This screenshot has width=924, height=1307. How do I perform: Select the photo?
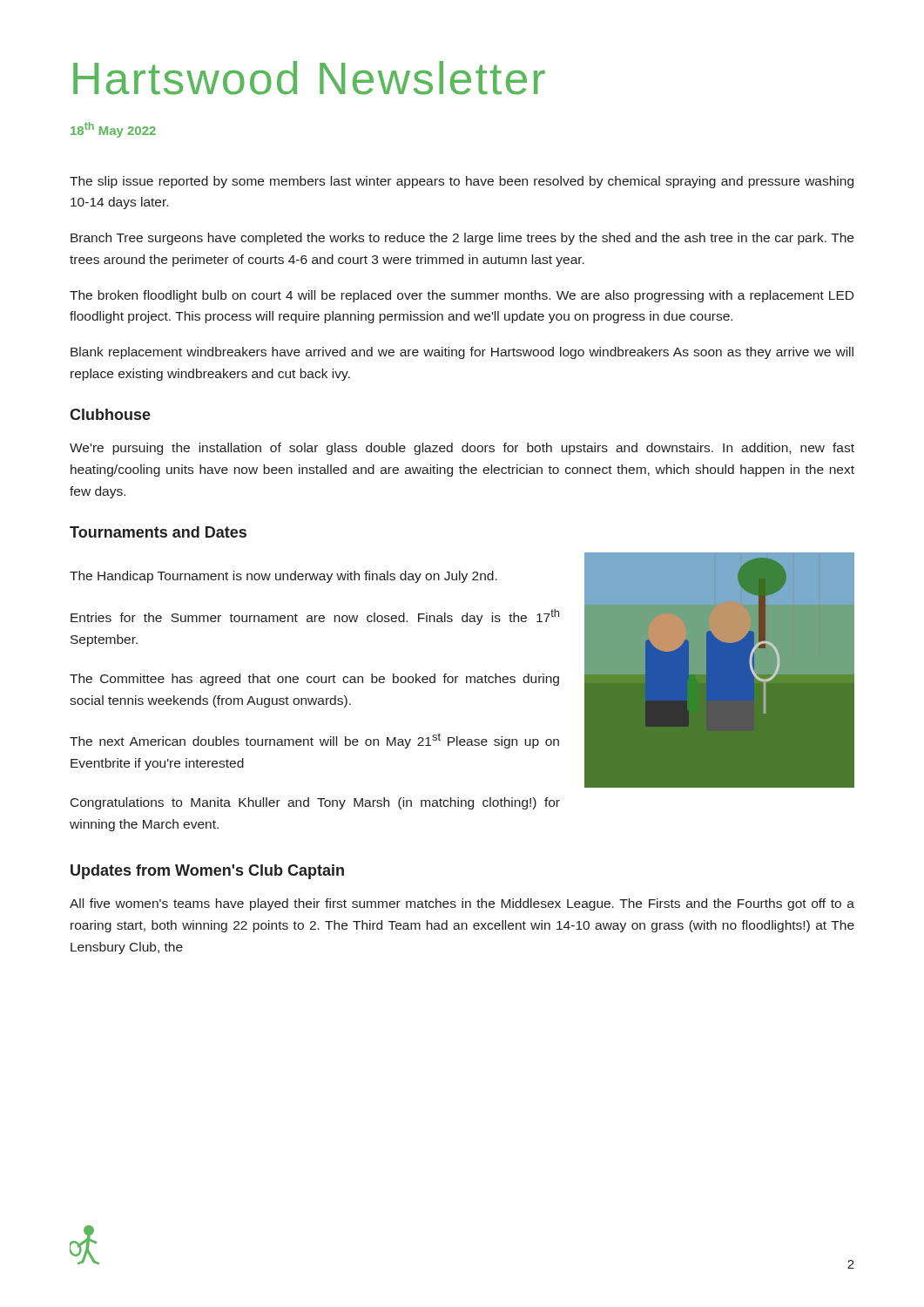pos(719,670)
